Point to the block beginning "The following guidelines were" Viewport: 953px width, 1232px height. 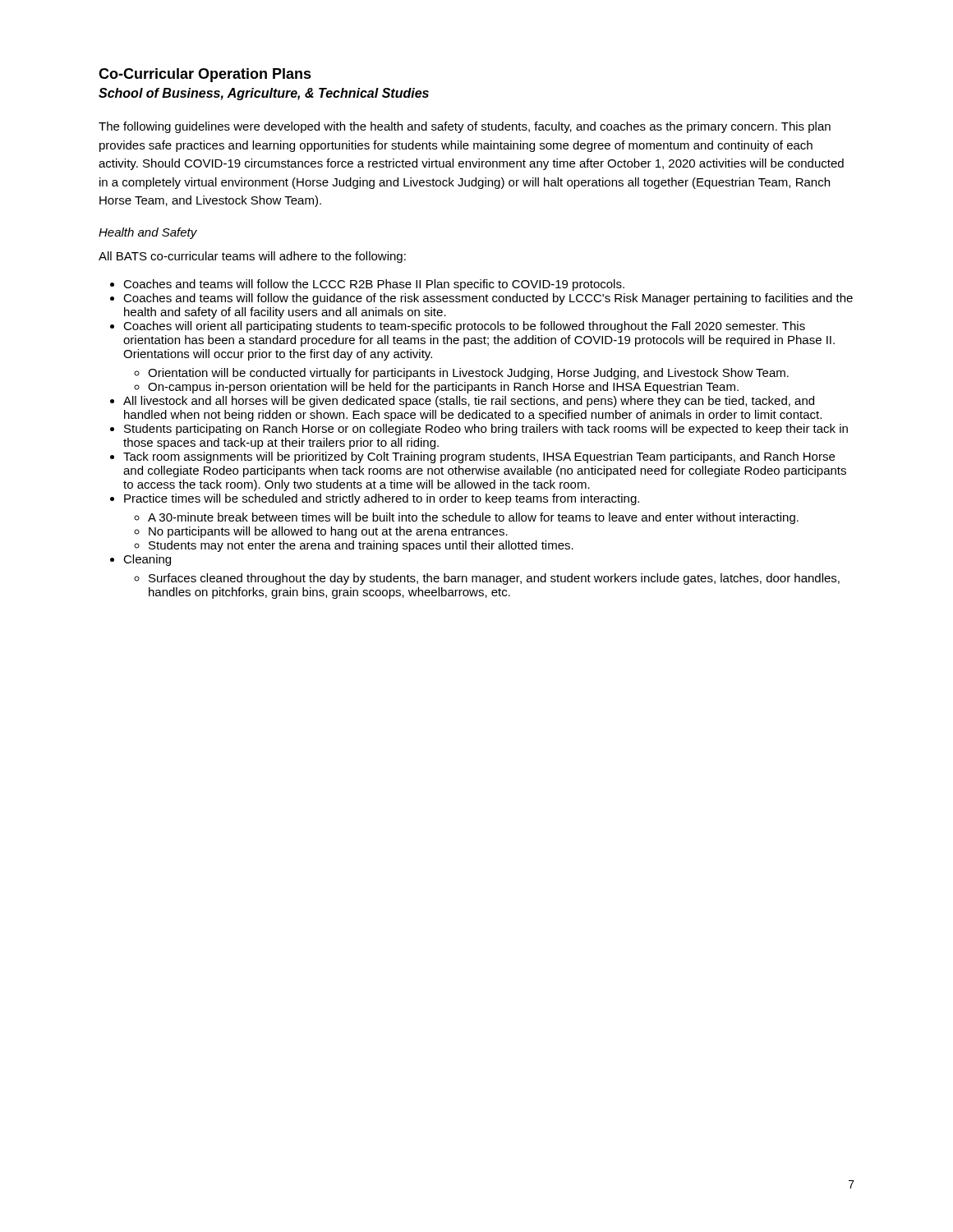click(x=471, y=163)
